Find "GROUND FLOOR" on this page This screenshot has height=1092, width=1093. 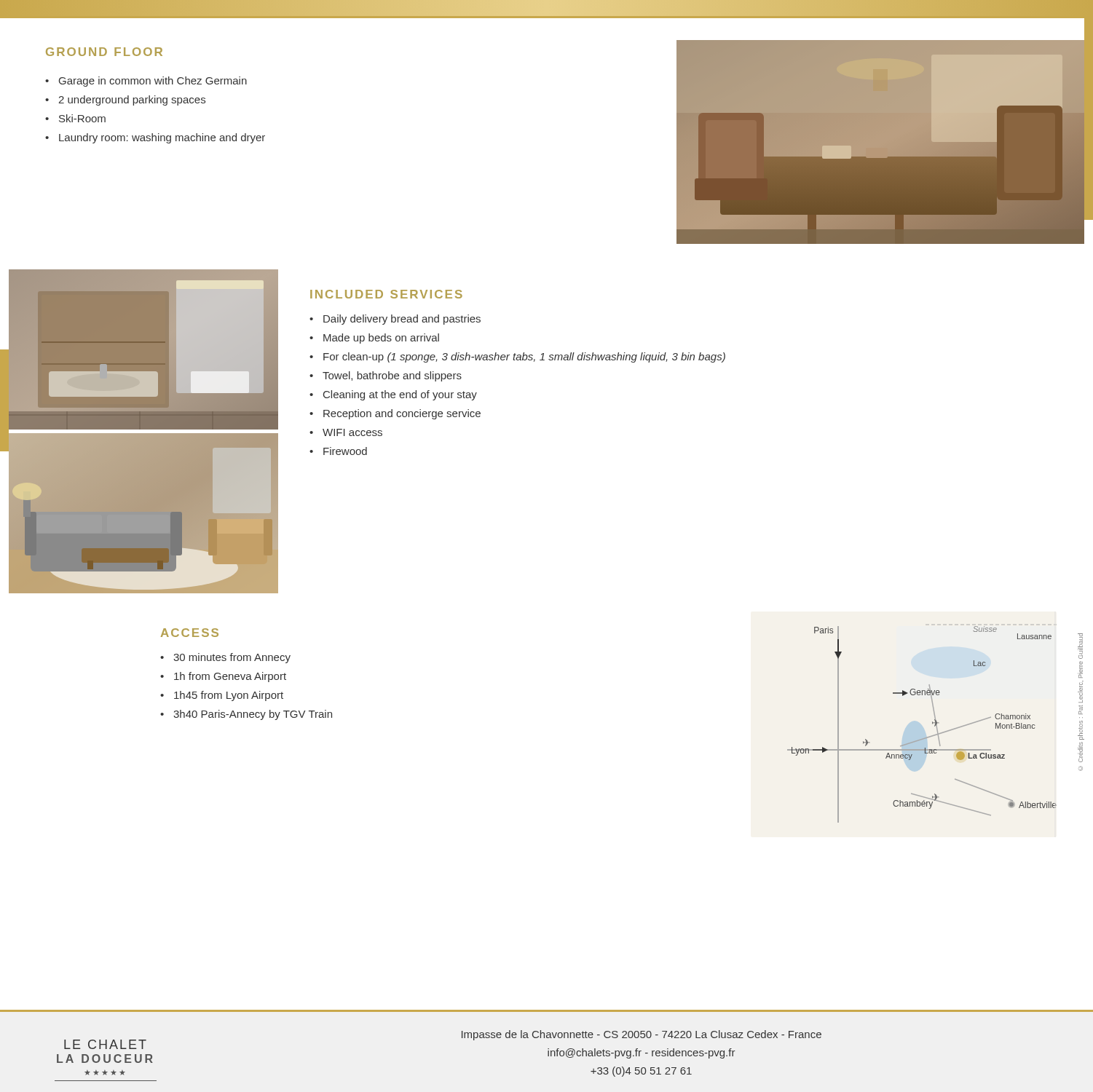coord(105,52)
